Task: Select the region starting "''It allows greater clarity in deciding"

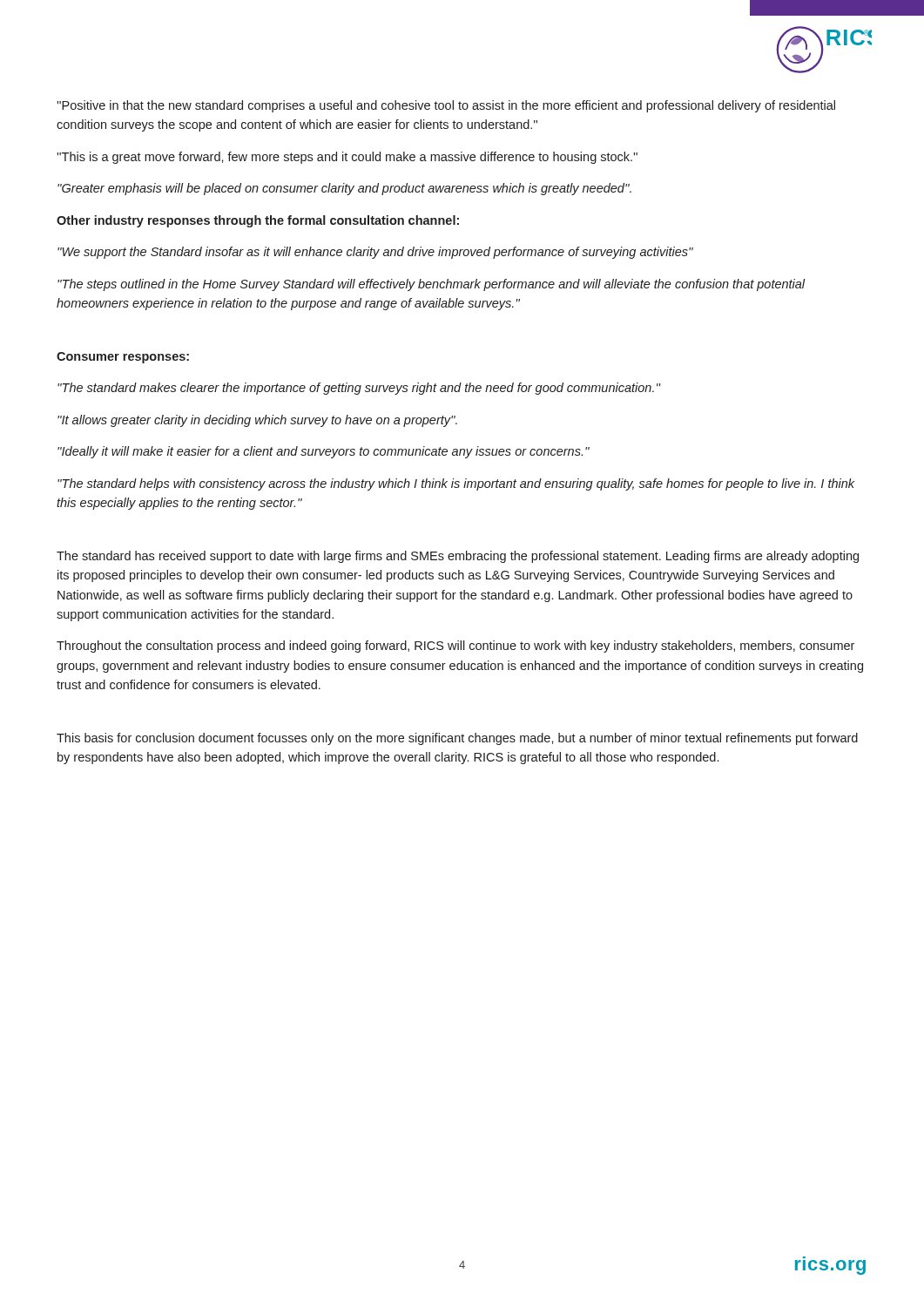Action: coord(462,420)
